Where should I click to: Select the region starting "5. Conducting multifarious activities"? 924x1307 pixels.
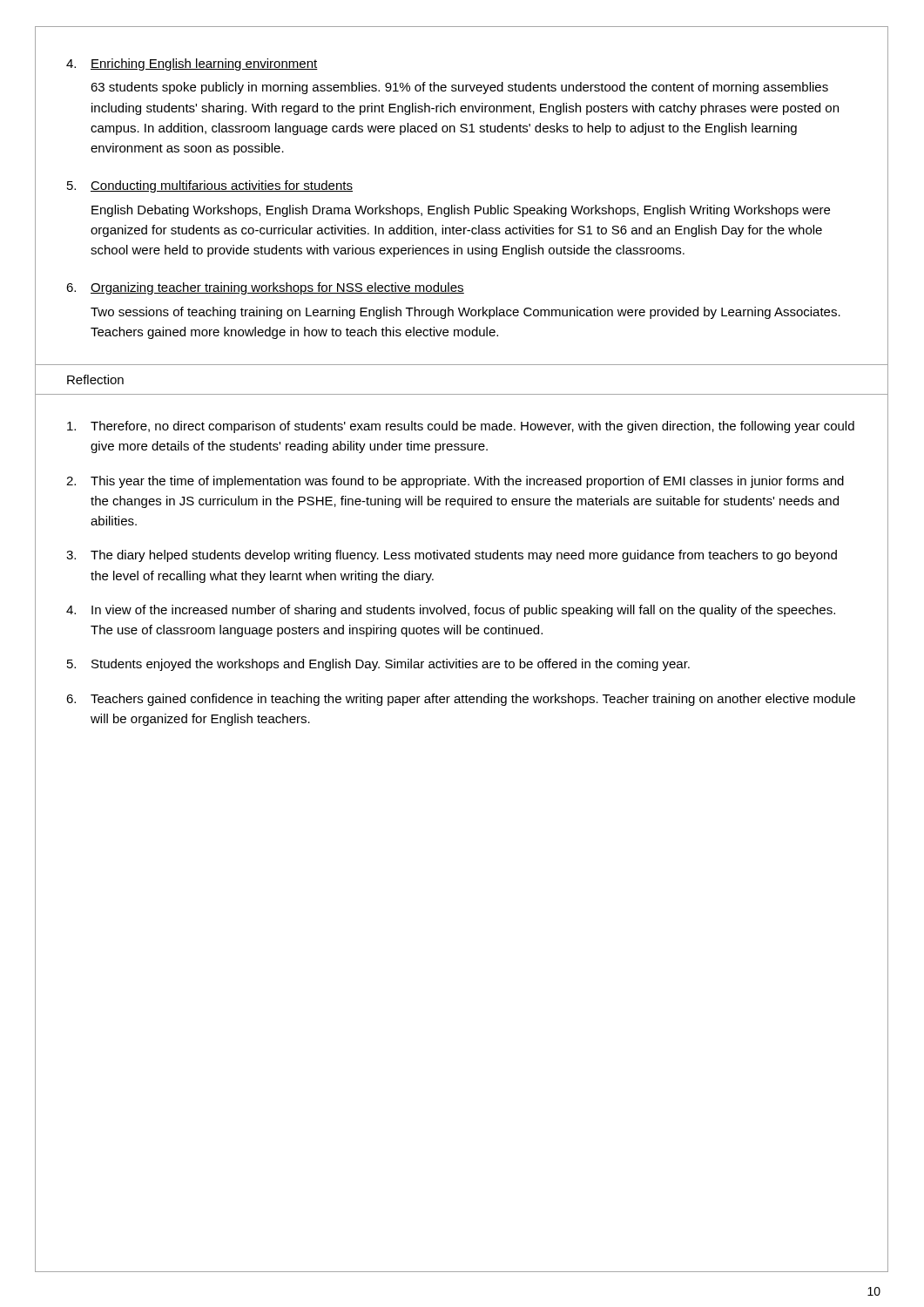click(x=462, y=218)
